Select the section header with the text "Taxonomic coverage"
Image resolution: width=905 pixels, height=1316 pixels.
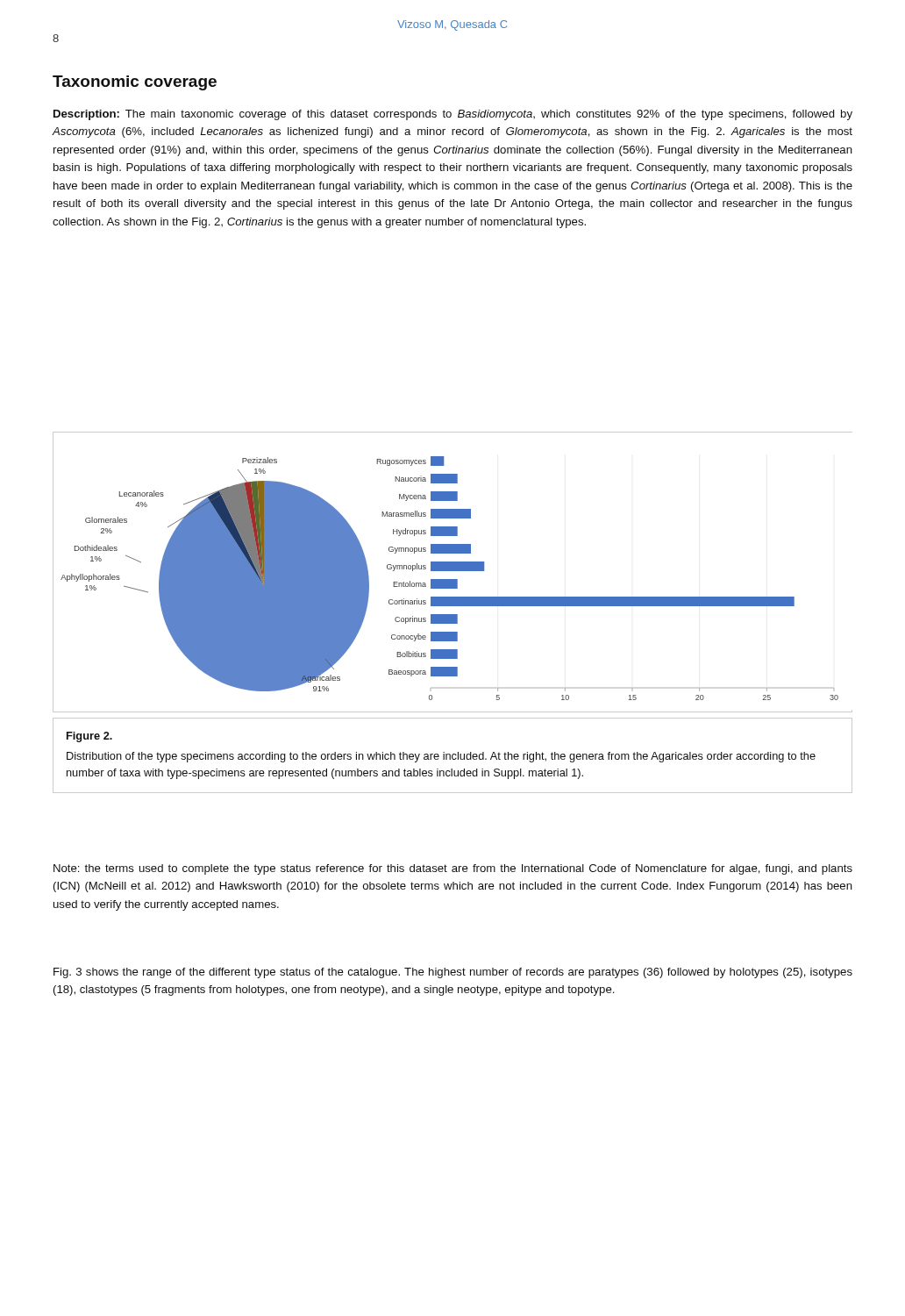(135, 81)
